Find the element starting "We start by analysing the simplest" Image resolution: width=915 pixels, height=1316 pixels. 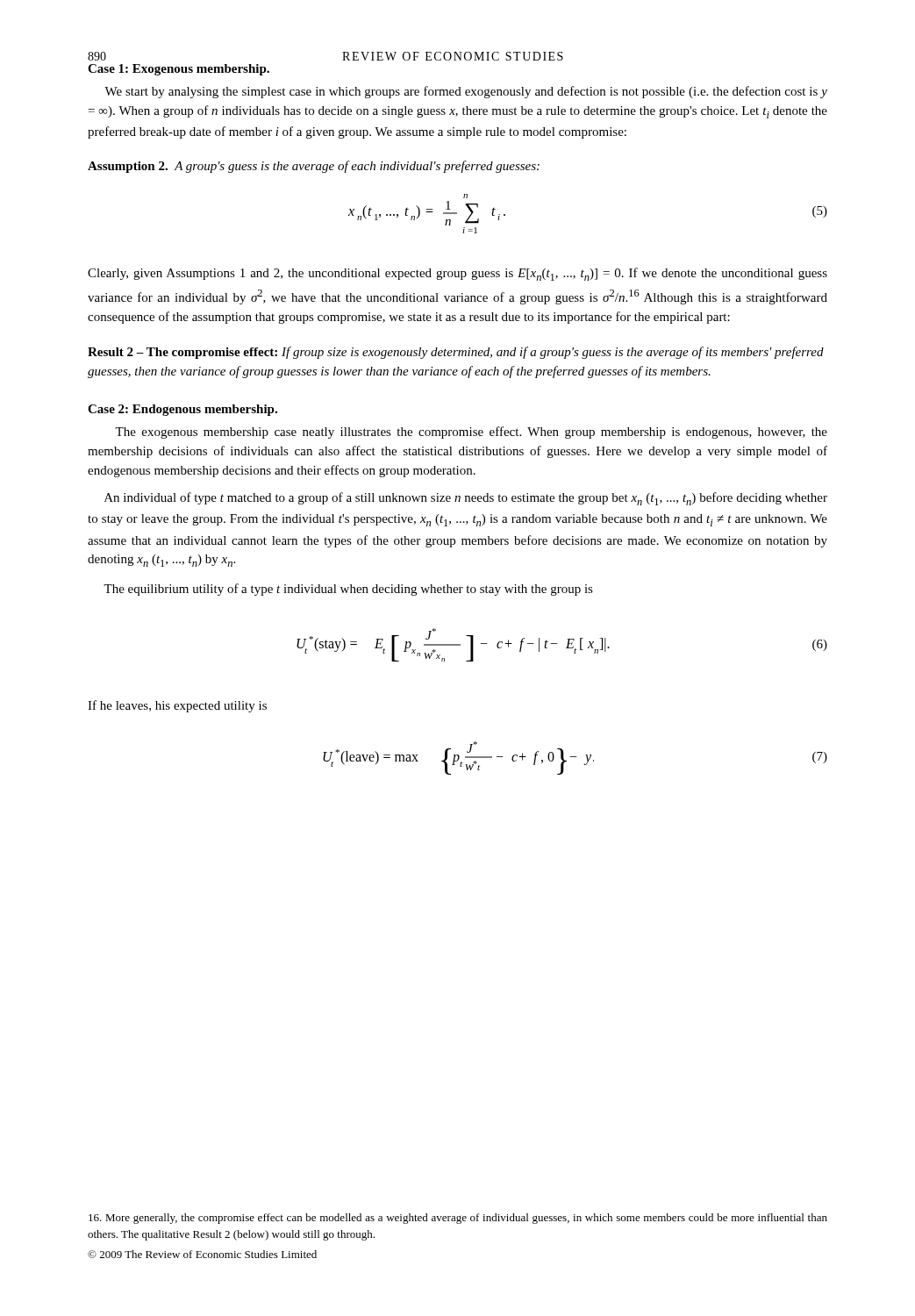click(x=458, y=111)
